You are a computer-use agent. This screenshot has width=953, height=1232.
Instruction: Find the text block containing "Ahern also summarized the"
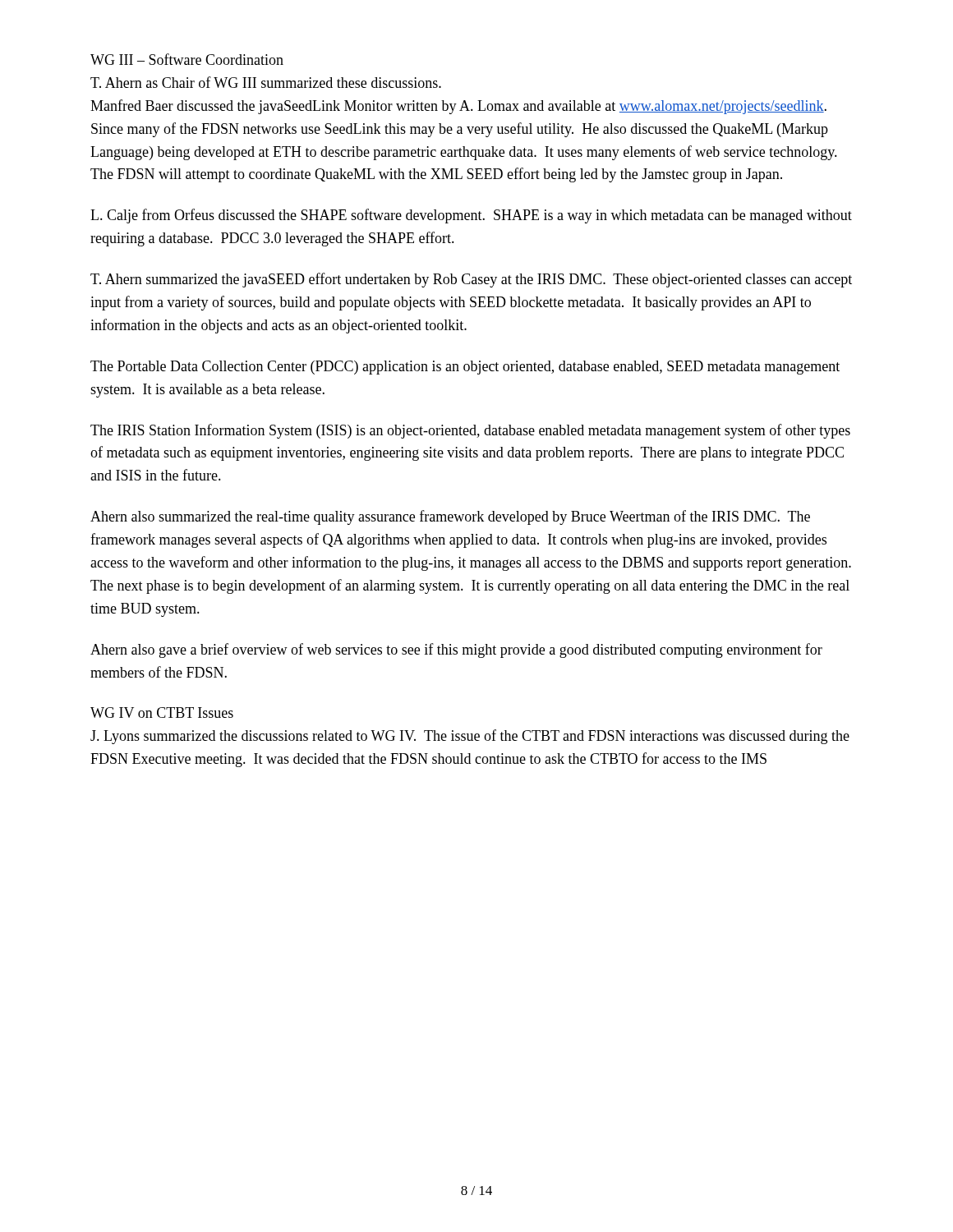473,563
